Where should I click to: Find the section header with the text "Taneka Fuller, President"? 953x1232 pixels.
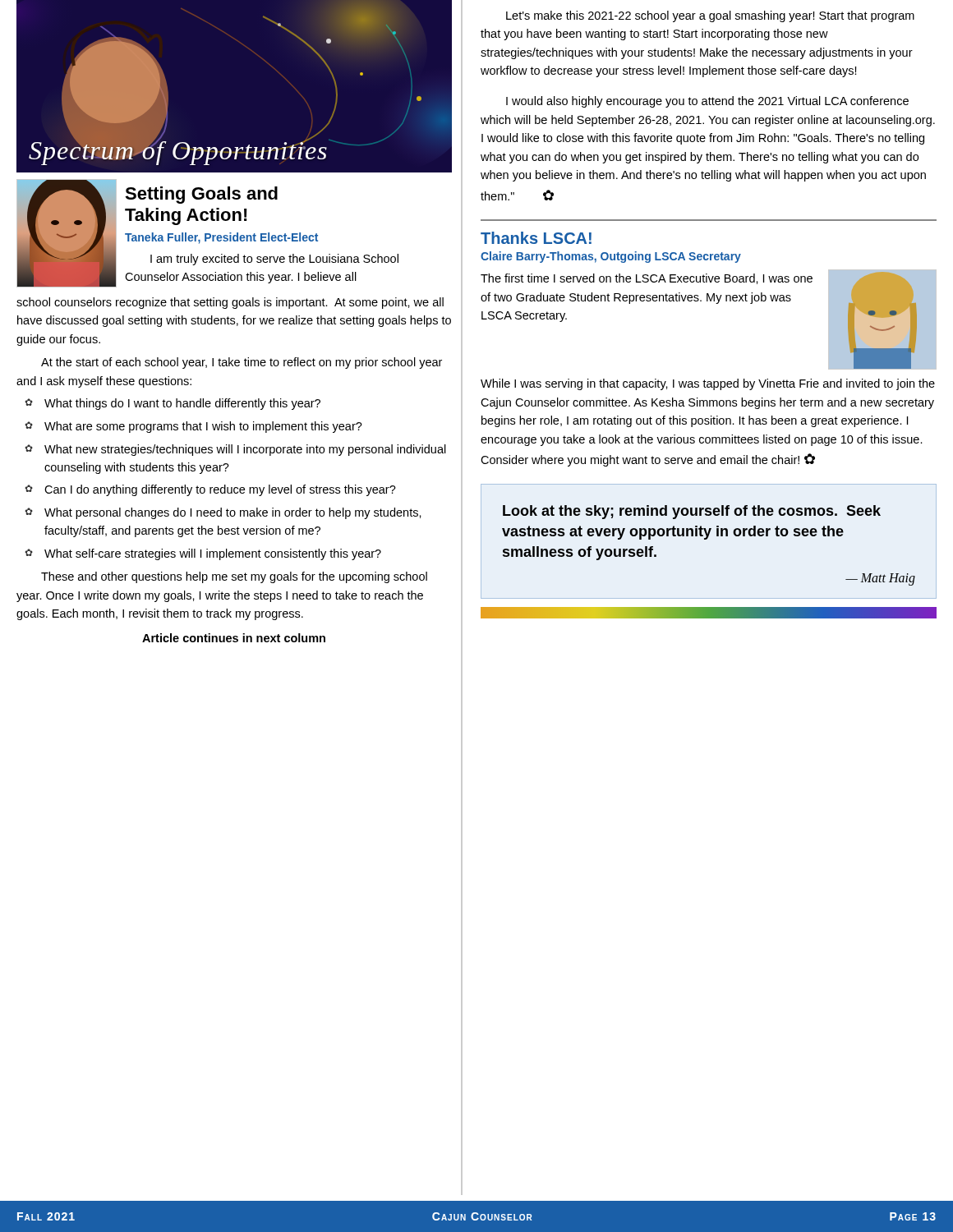tap(288, 237)
